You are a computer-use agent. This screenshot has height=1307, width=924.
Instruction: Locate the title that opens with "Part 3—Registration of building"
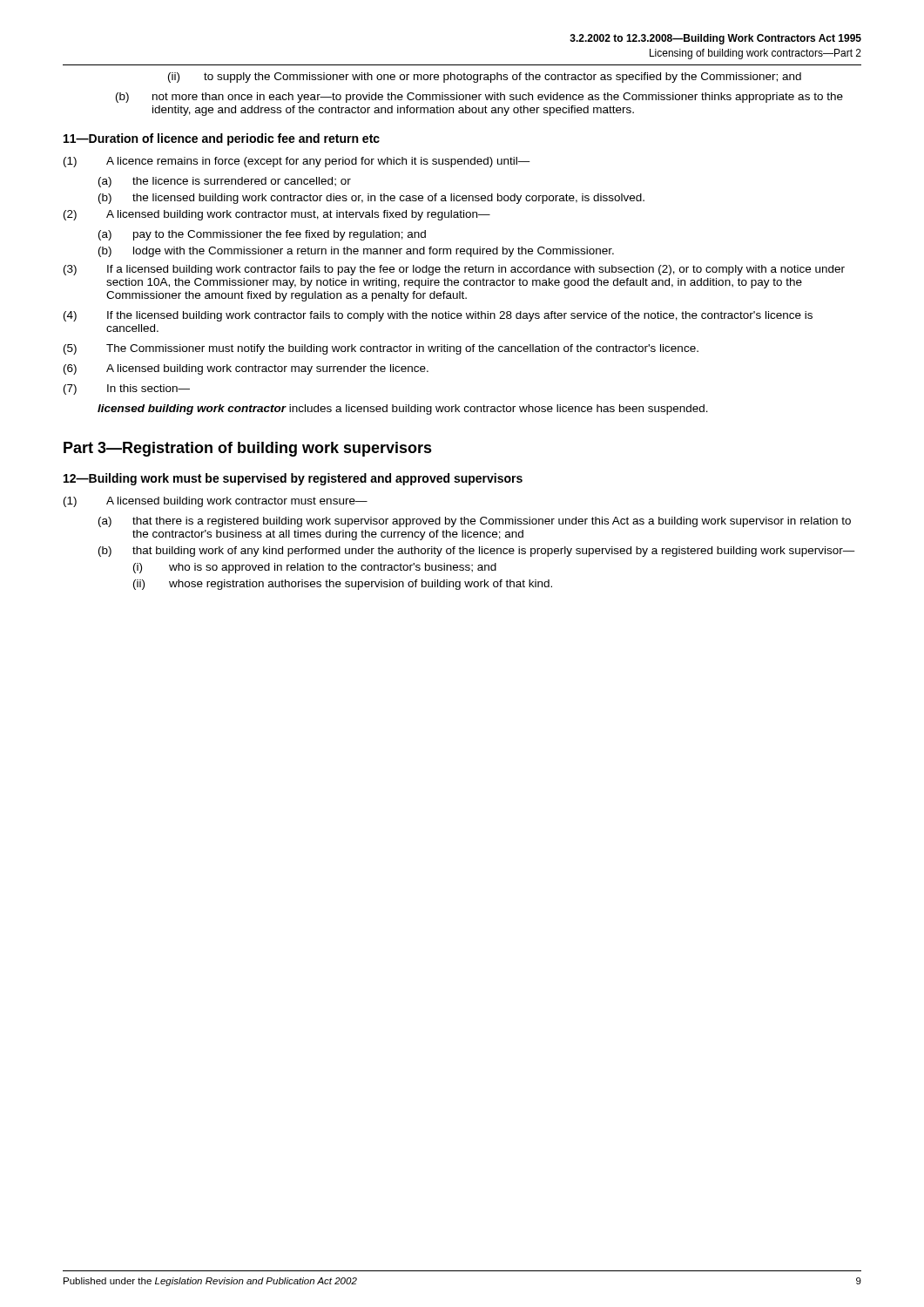tap(247, 448)
